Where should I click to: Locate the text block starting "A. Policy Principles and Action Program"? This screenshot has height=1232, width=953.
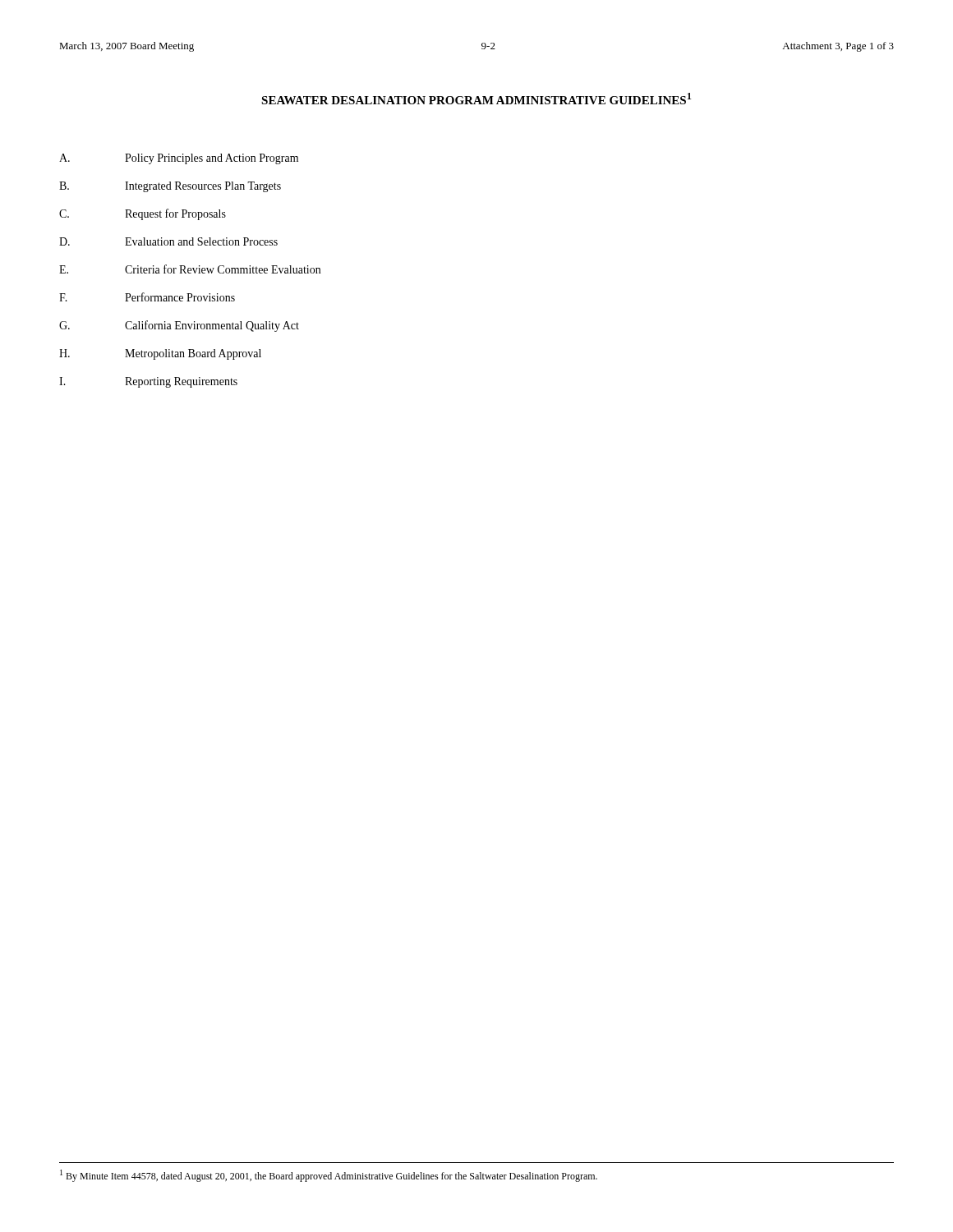click(179, 158)
